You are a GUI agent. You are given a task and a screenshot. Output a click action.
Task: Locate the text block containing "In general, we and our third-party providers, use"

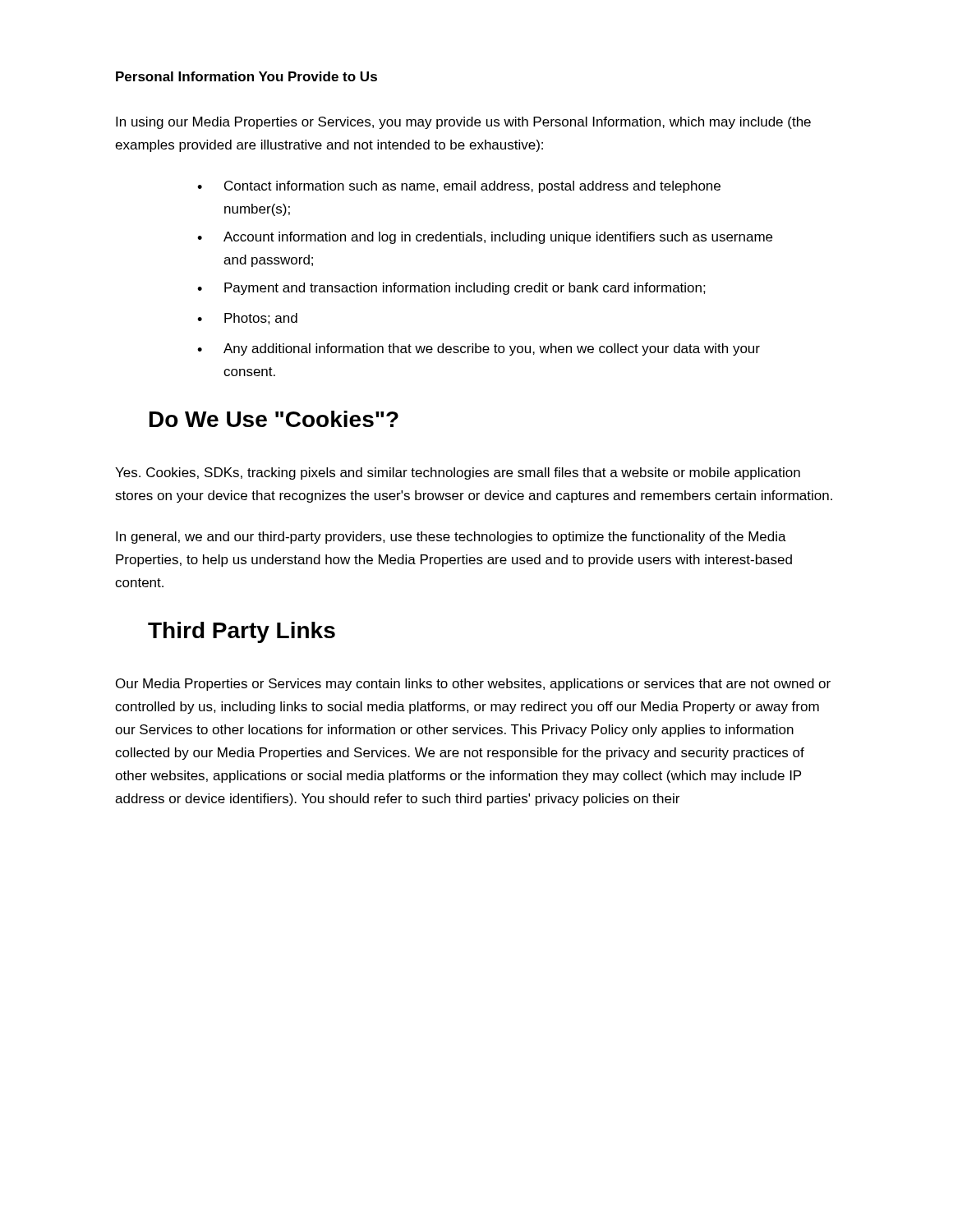[x=454, y=560]
